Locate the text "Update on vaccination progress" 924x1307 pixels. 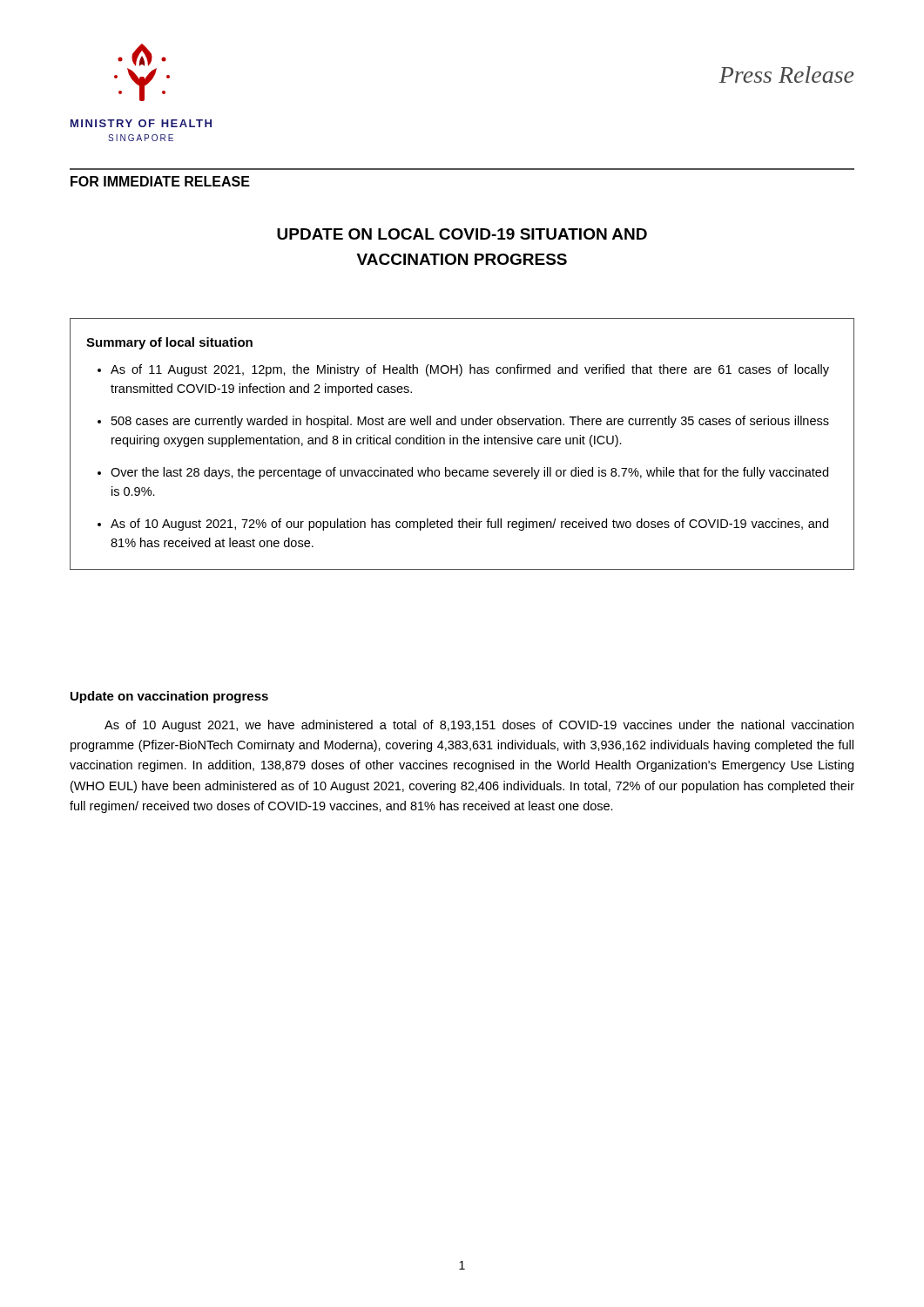(x=169, y=696)
